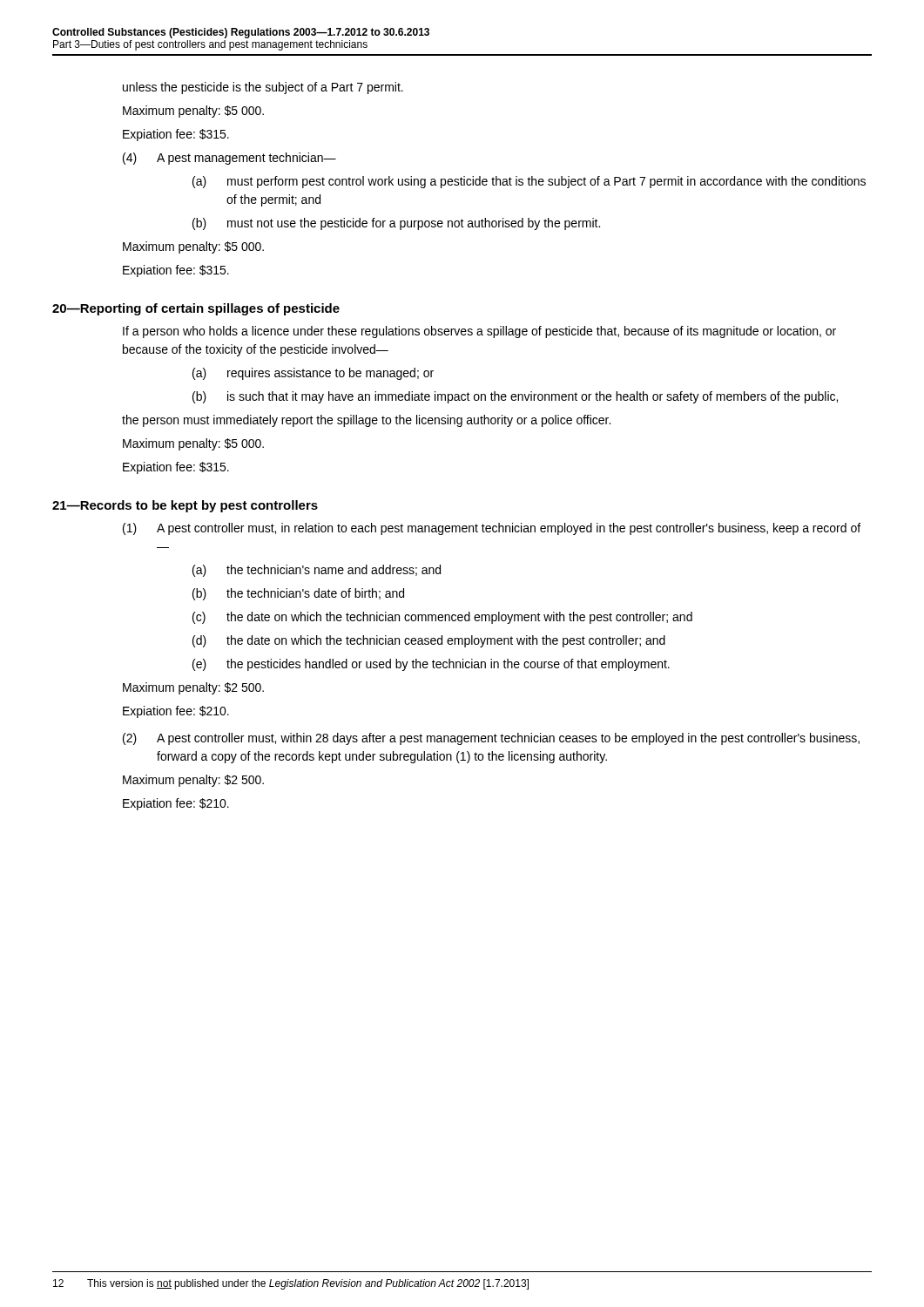Viewport: 924px width, 1307px height.
Task: Find the text starting "(a) must perform pest control work using"
Action: [532, 191]
